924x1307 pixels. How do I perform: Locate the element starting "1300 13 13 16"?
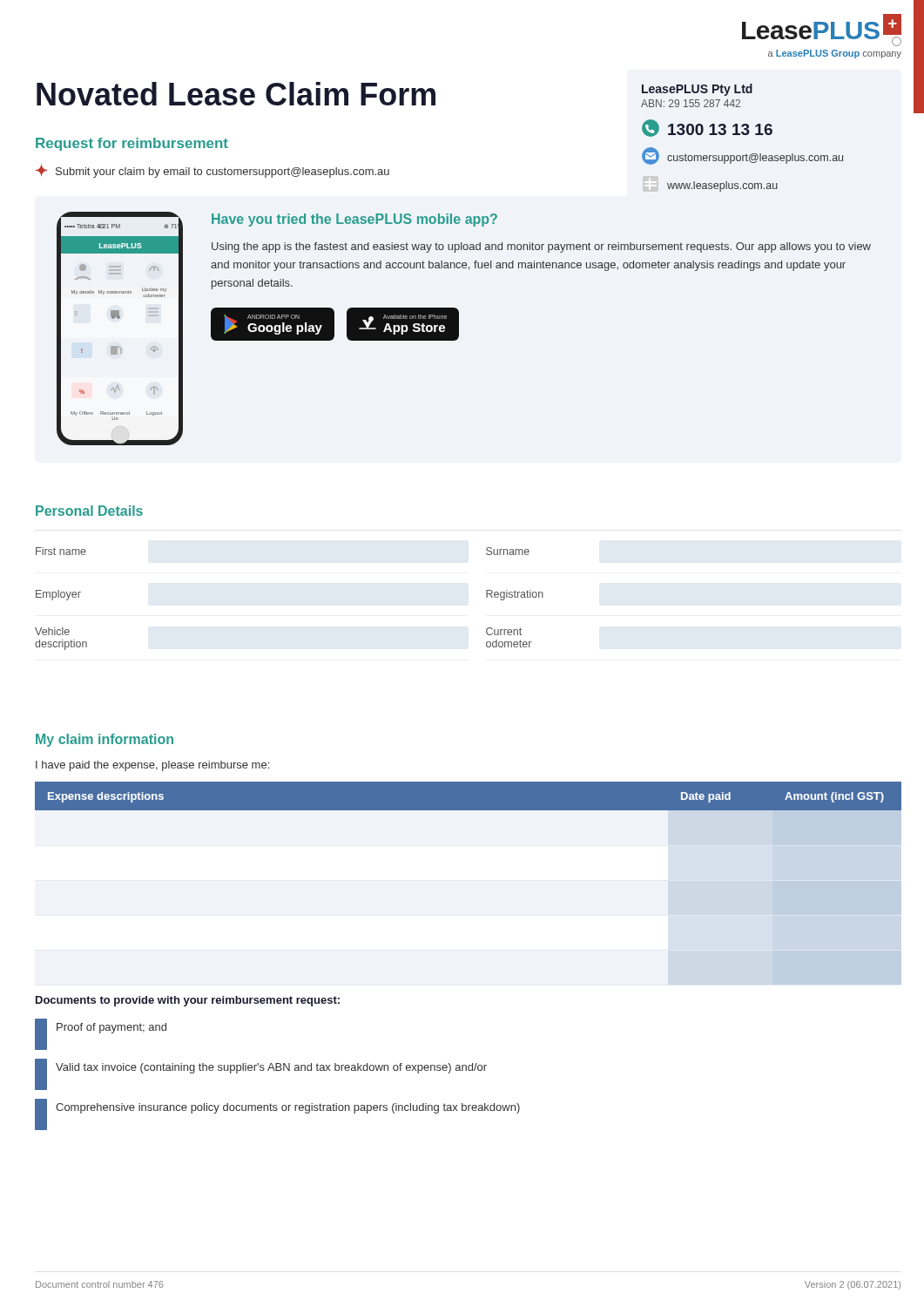(x=707, y=129)
